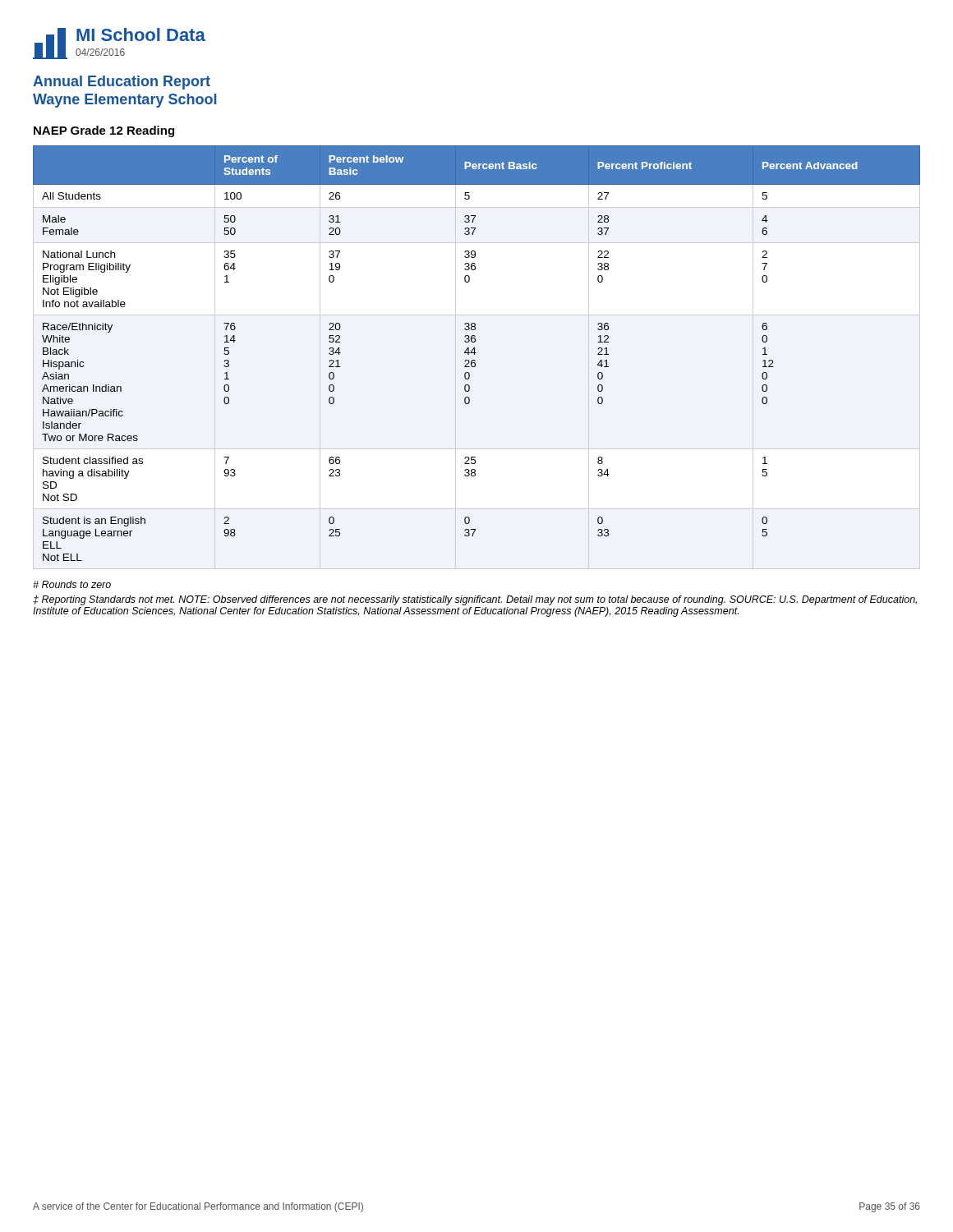Find the table that mentions "Percent Proficient"
Viewport: 953px width, 1232px height.
[476, 357]
